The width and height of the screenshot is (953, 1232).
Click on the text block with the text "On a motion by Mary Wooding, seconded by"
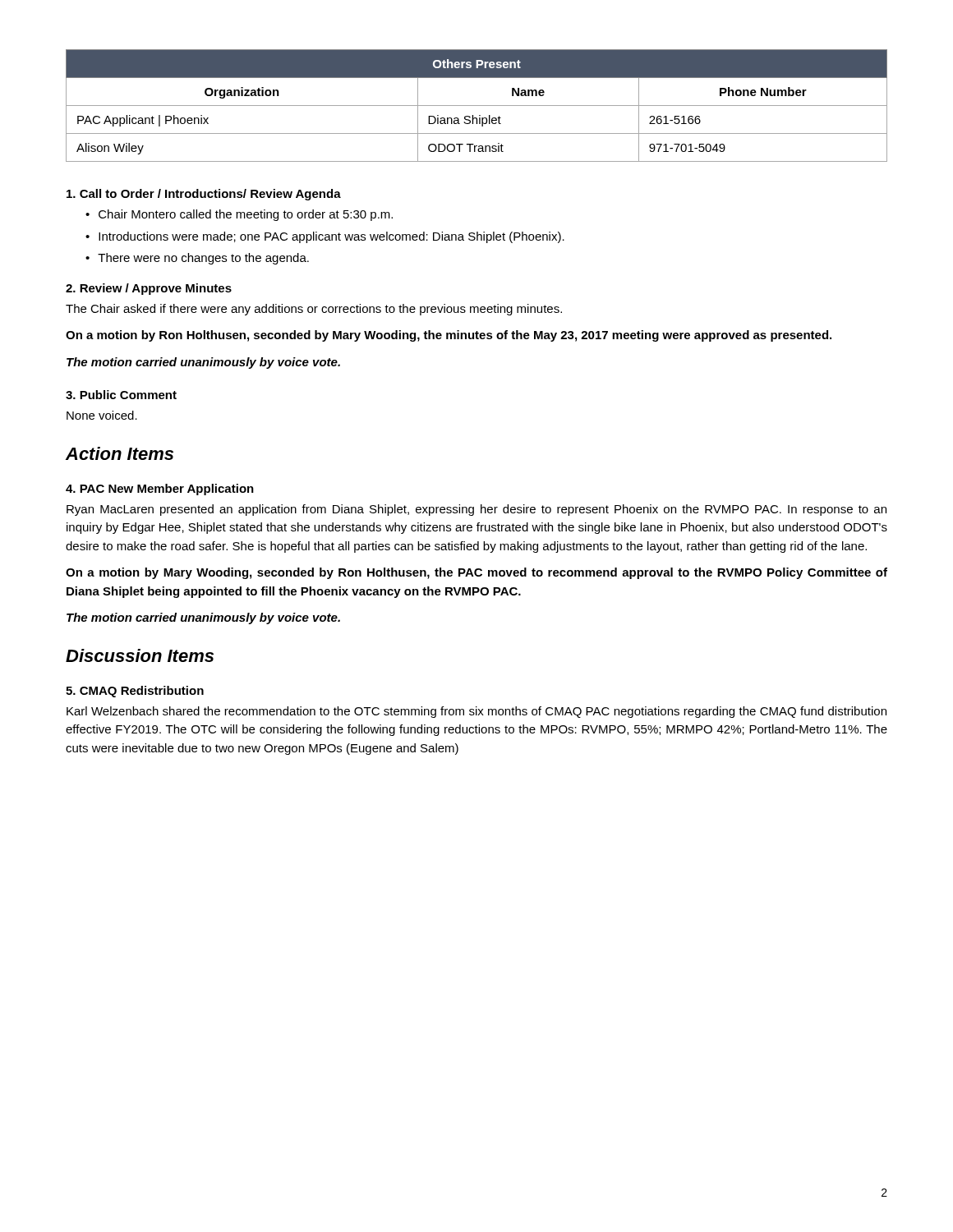tap(476, 581)
